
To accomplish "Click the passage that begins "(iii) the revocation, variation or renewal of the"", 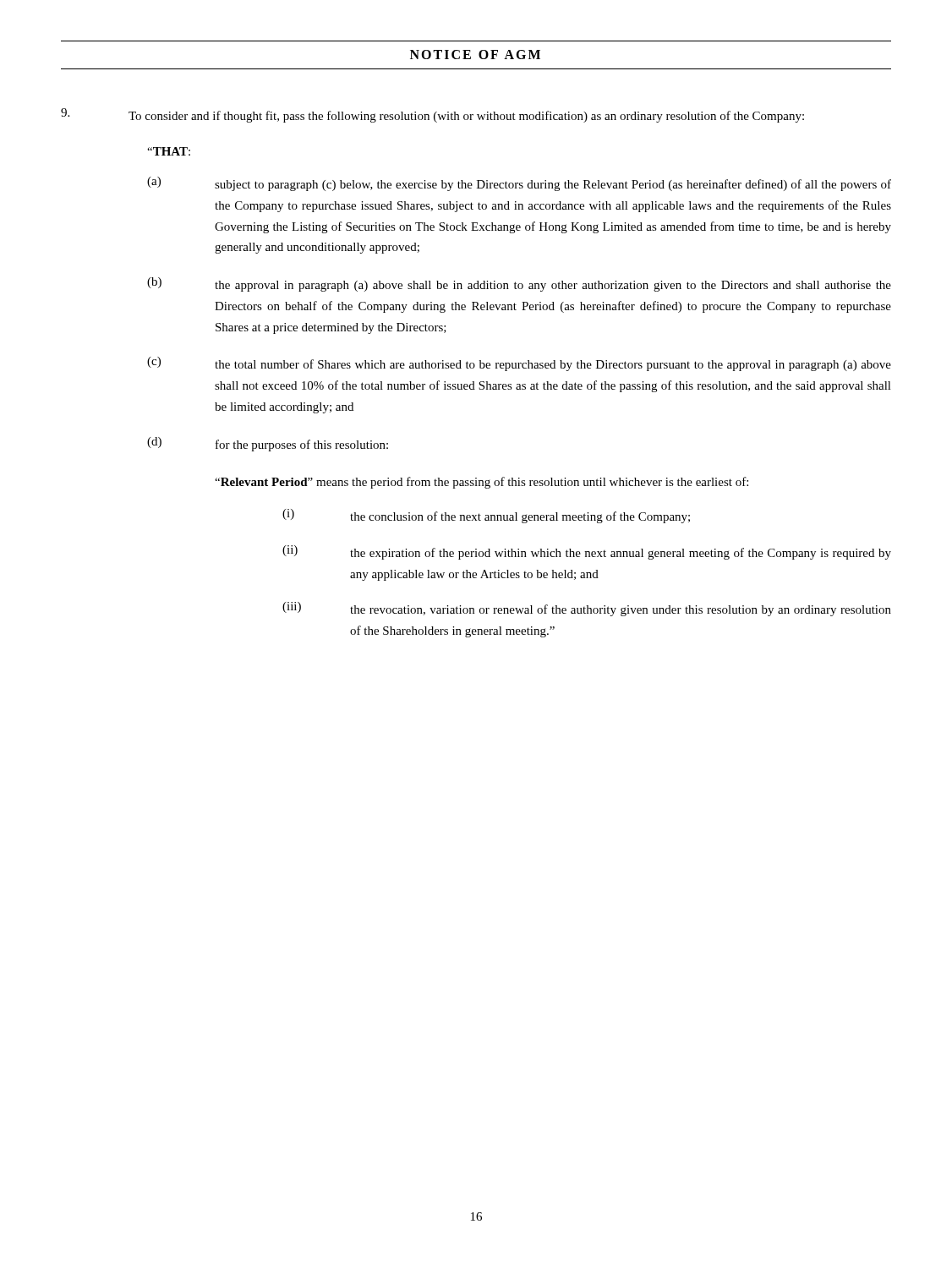I will click(x=587, y=620).
